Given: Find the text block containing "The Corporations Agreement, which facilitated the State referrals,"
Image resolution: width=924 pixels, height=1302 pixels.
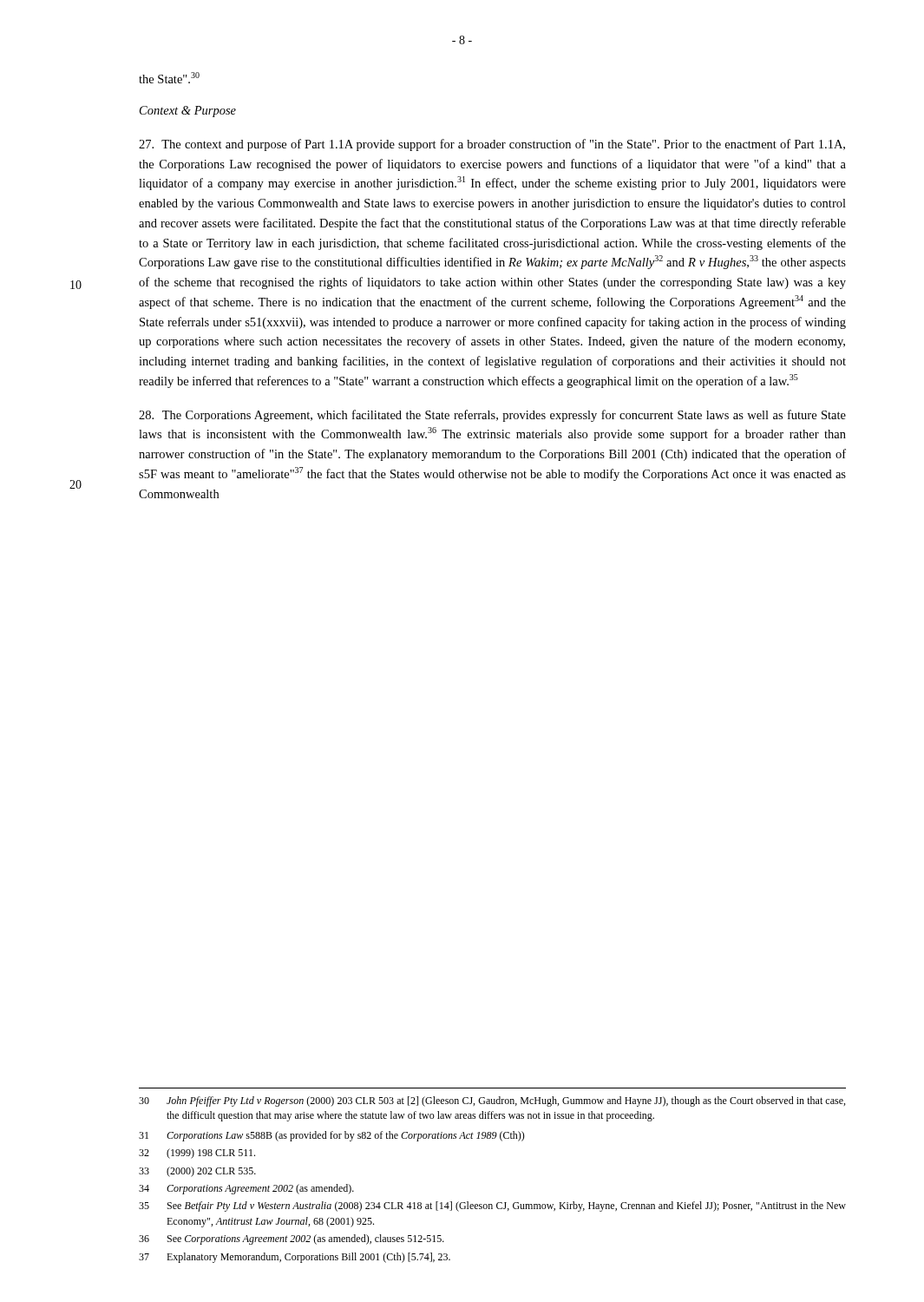Looking at the screenshot, I should pos(492,454).
